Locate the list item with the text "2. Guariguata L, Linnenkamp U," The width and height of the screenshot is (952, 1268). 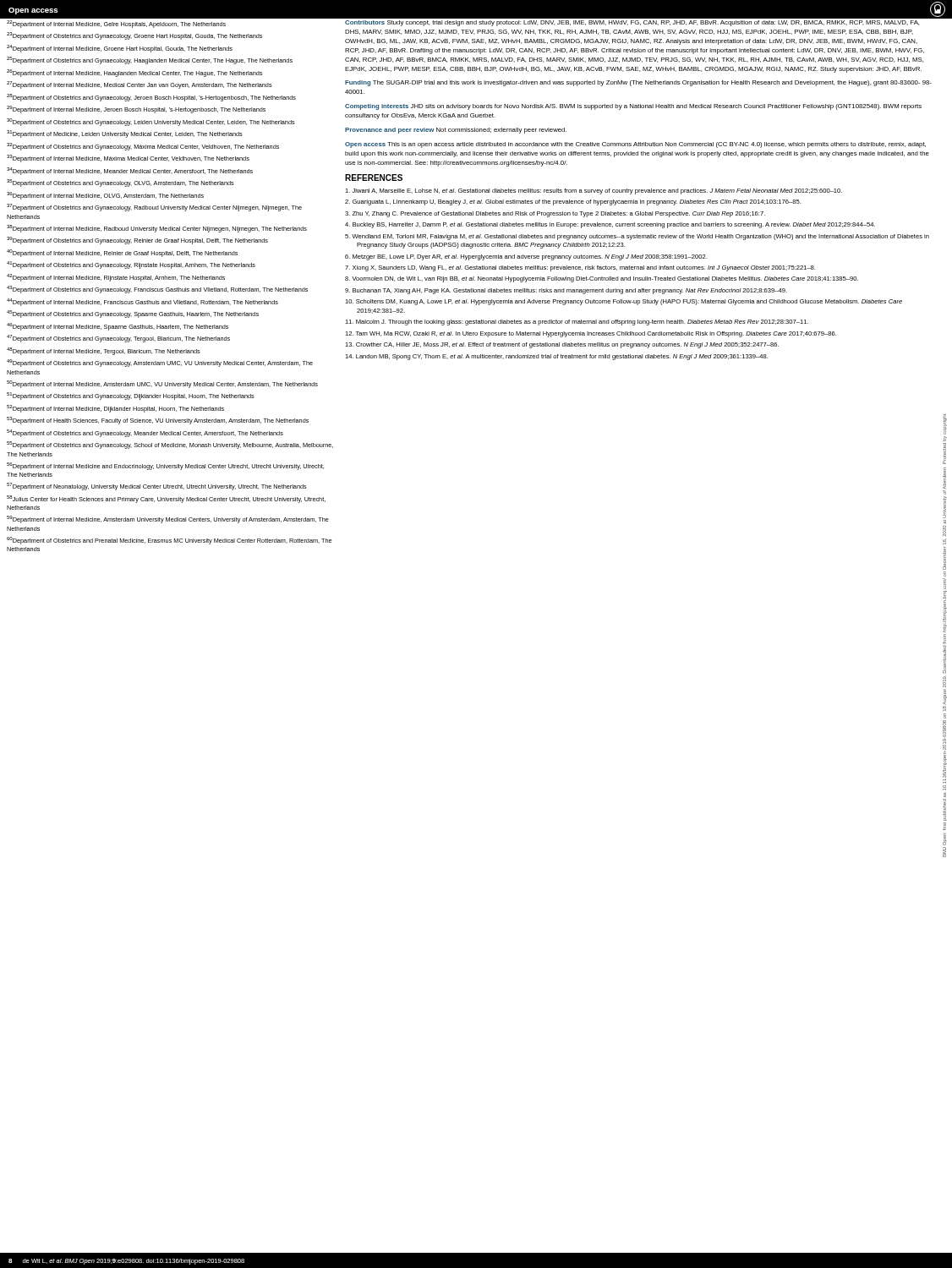(573, 202)
